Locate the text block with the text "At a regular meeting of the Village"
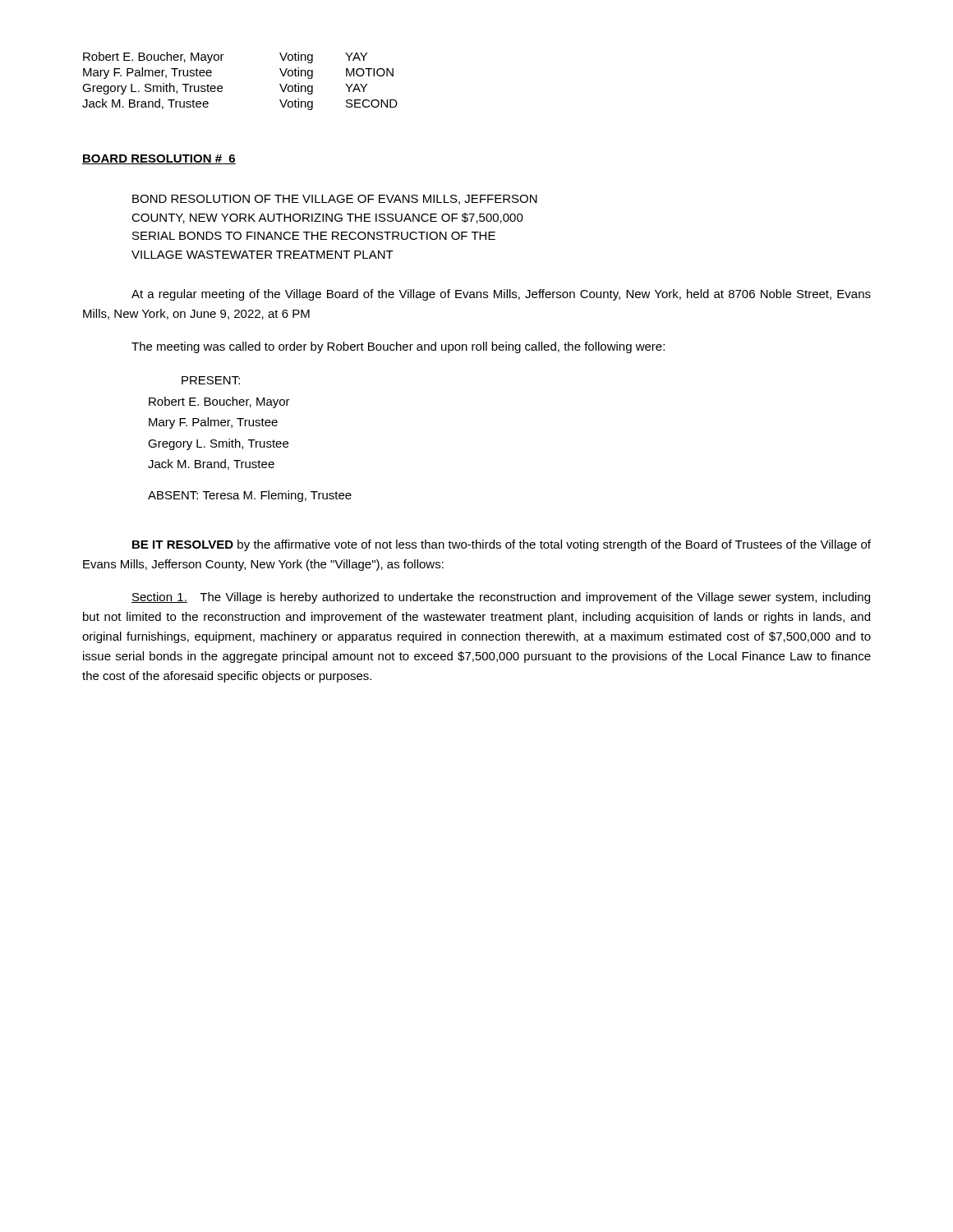This screenshot has width=953, height=1232. [x=476, y=304]
